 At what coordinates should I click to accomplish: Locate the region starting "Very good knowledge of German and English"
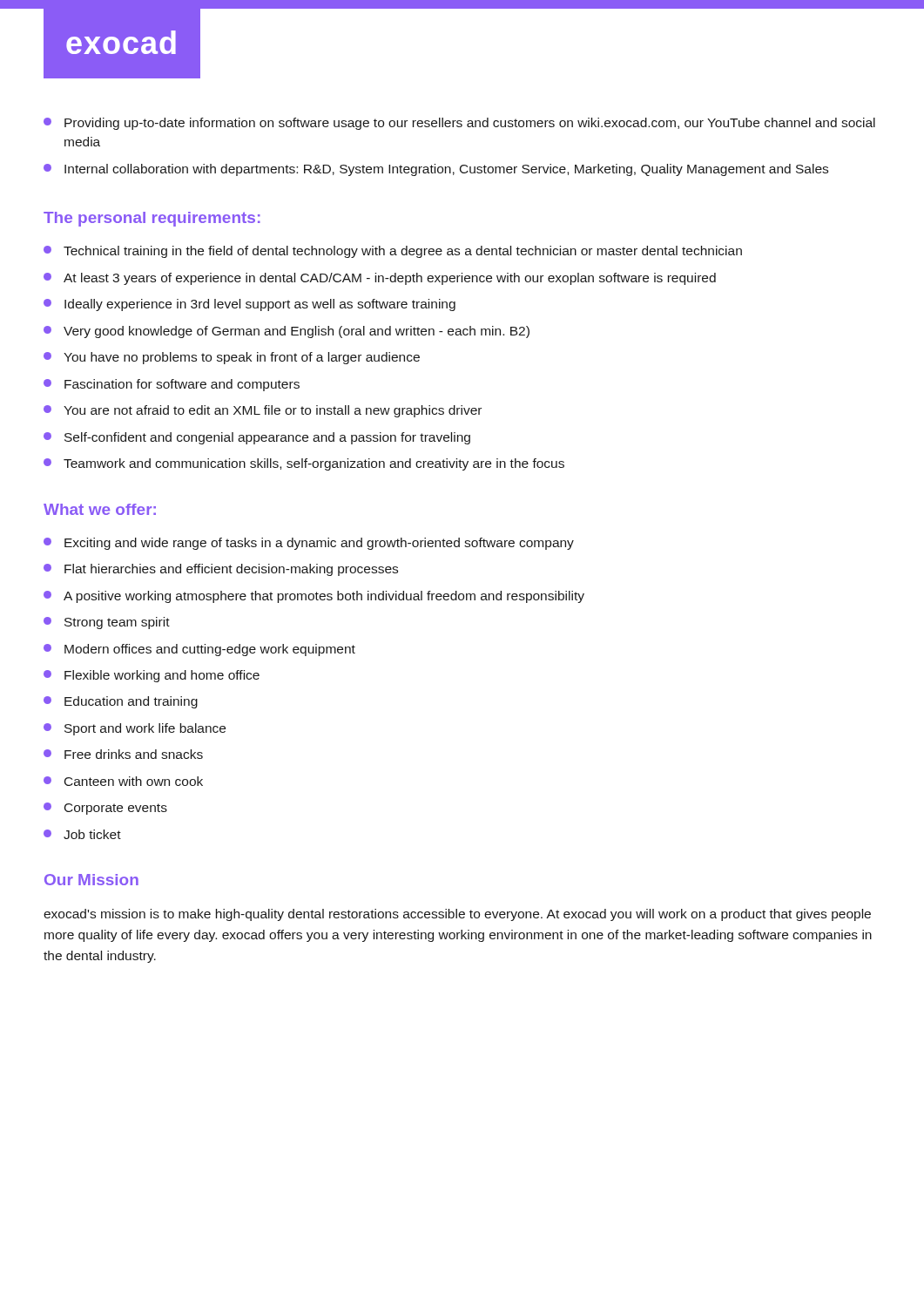tap(287, 331)
